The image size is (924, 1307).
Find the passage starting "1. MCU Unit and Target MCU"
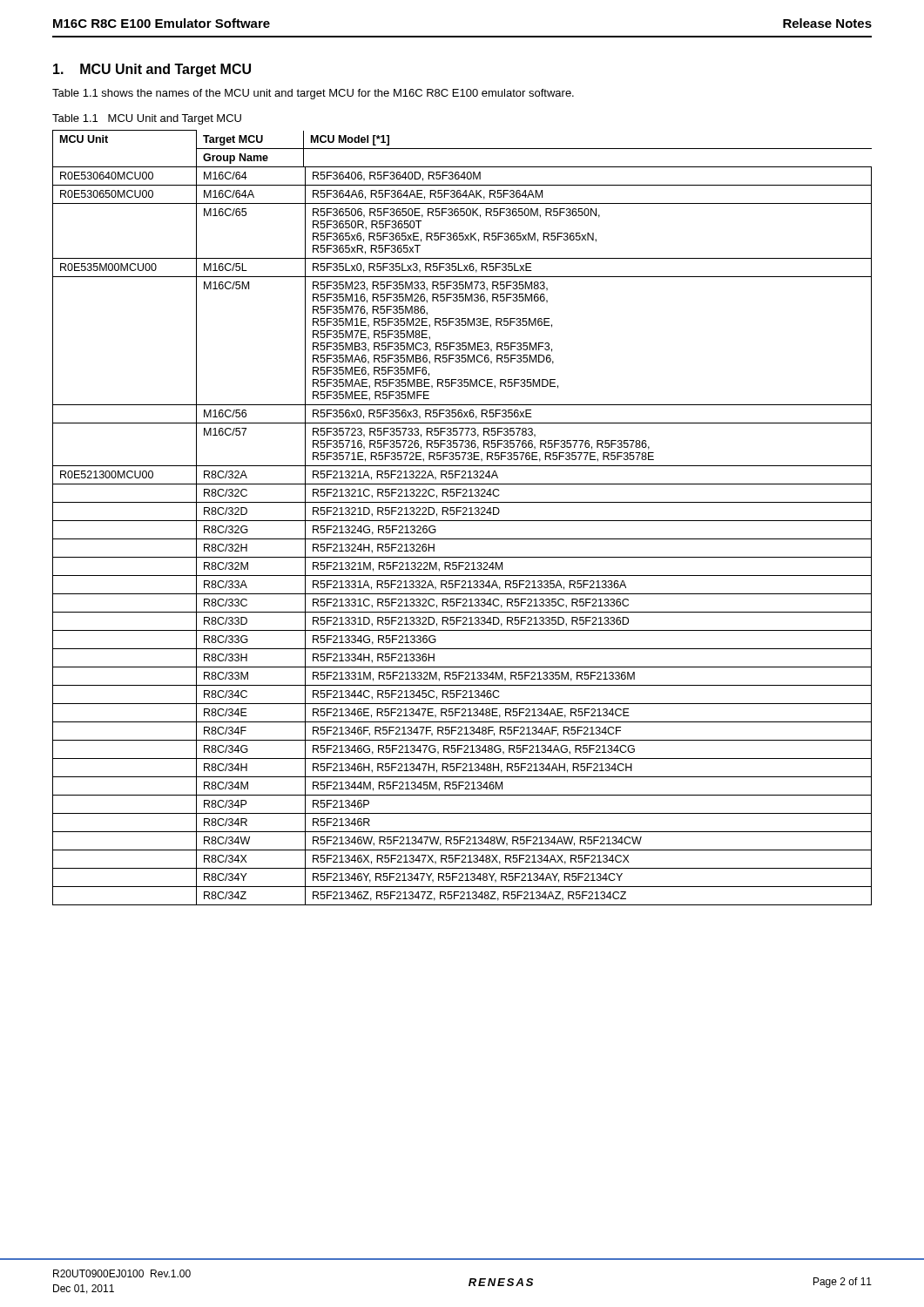click(152, 69)
